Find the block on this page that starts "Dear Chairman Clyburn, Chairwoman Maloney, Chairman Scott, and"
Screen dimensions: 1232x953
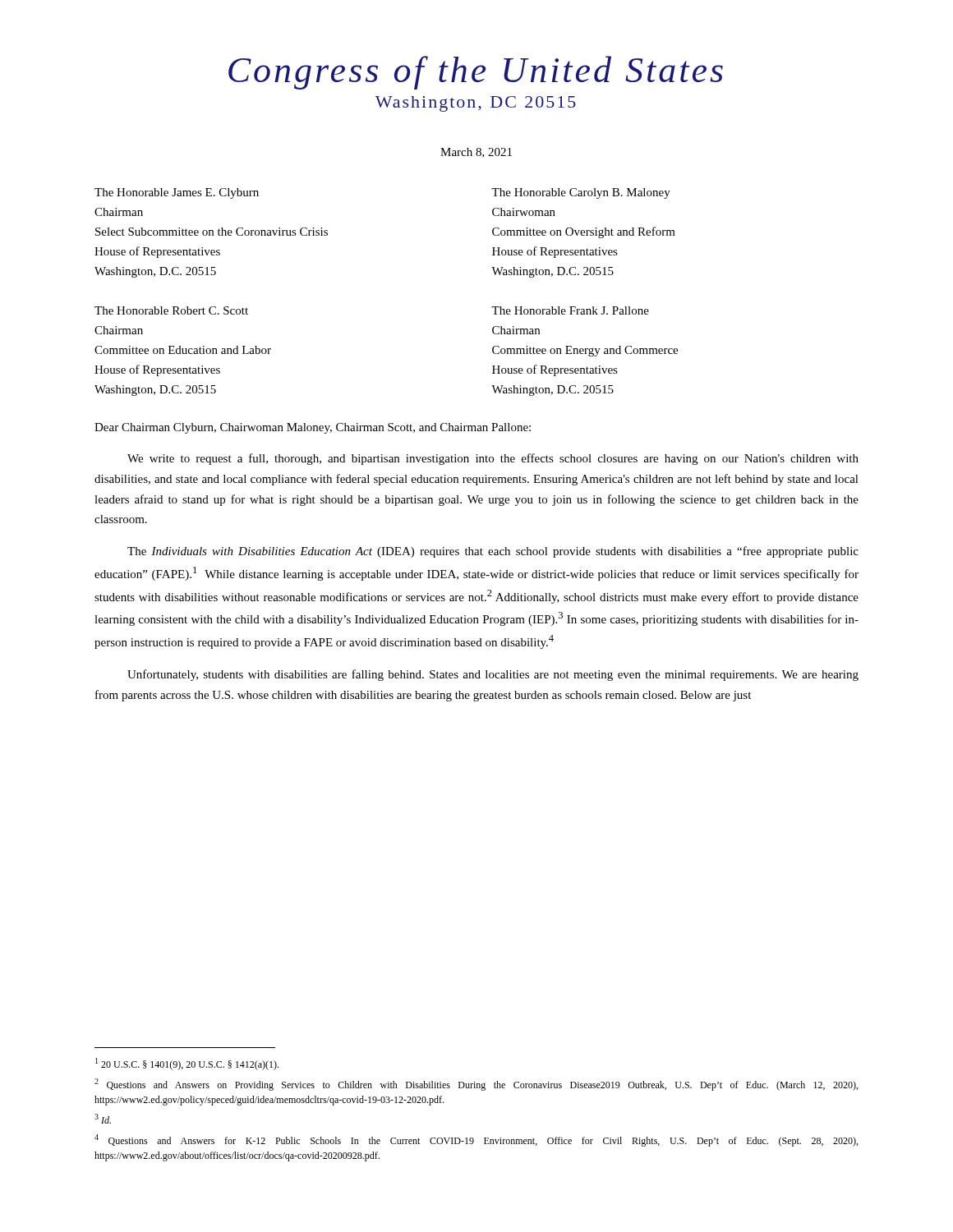pos(313,427)
